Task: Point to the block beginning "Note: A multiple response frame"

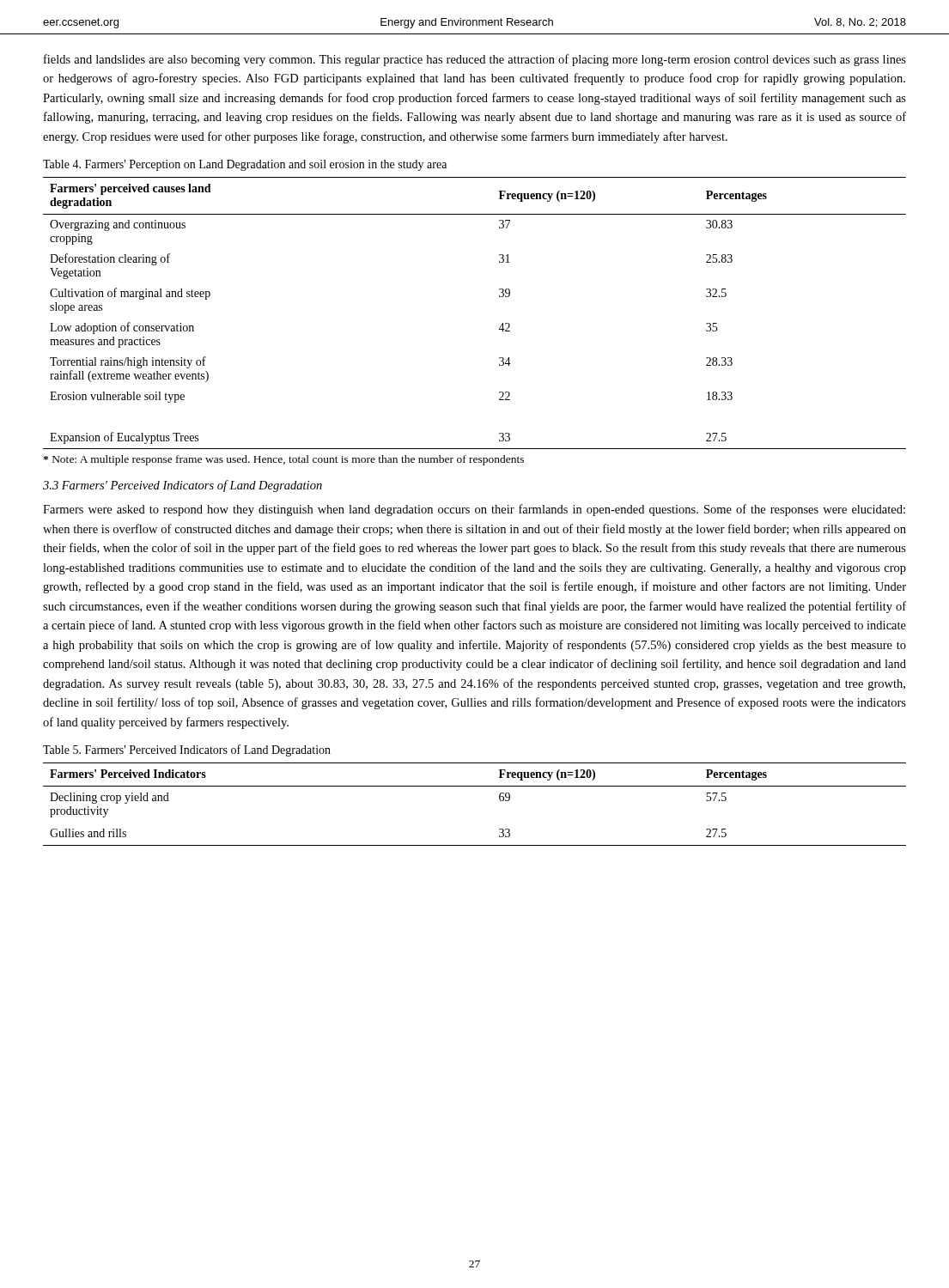Action: (284, 459)
